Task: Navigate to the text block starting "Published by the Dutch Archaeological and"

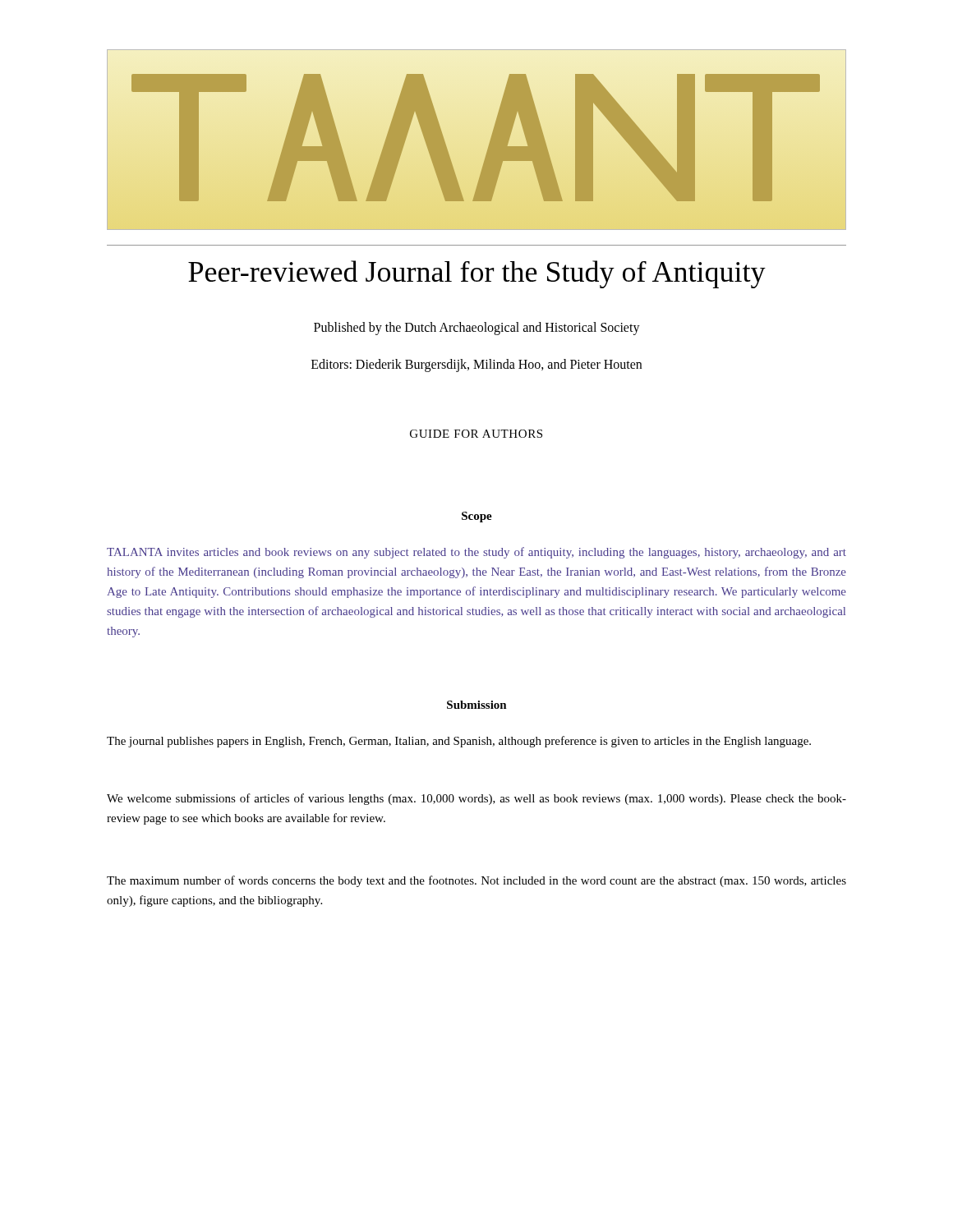Action: click(x=476, y=327)
